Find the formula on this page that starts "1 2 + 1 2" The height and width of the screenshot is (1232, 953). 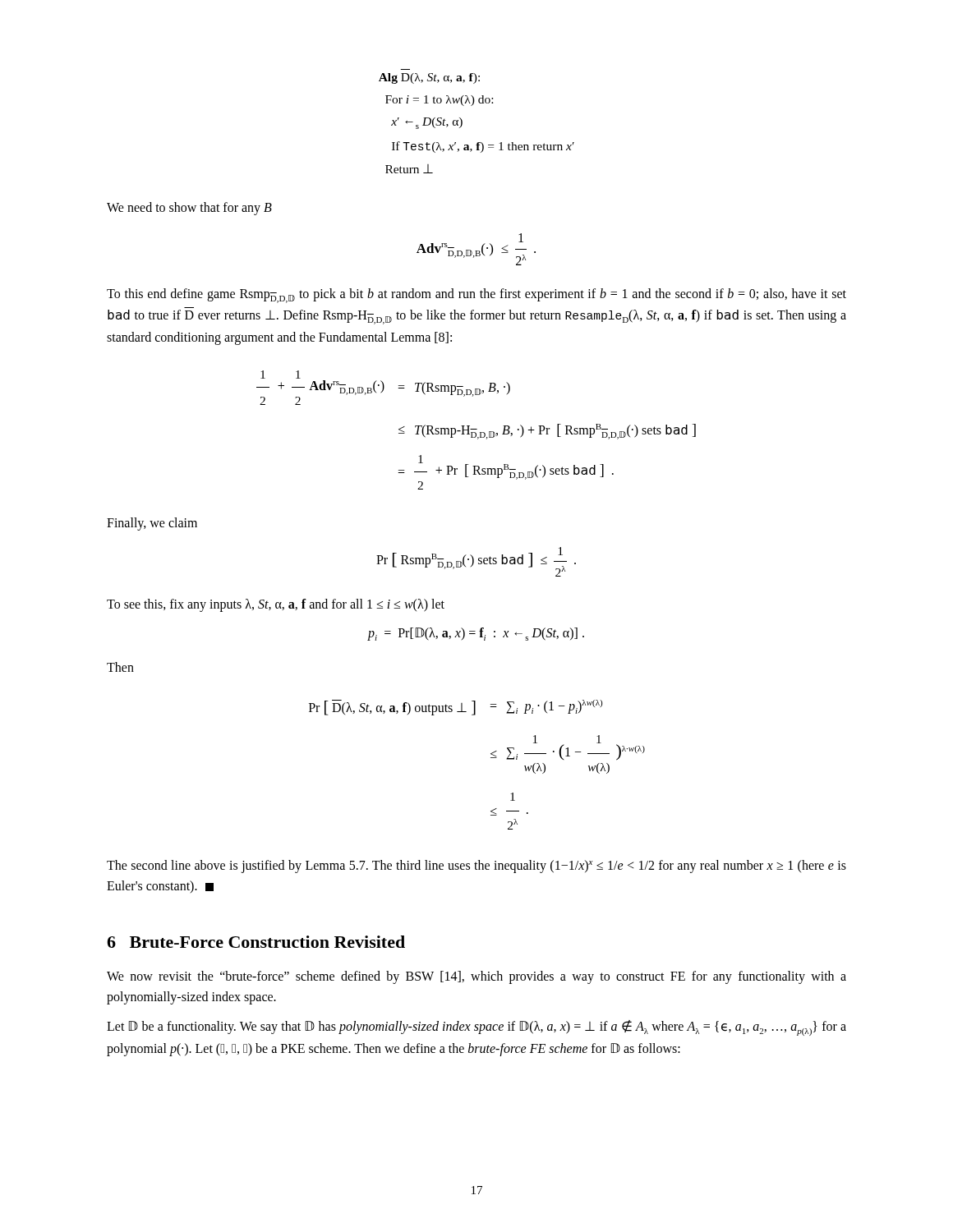(x=476, y=430)
